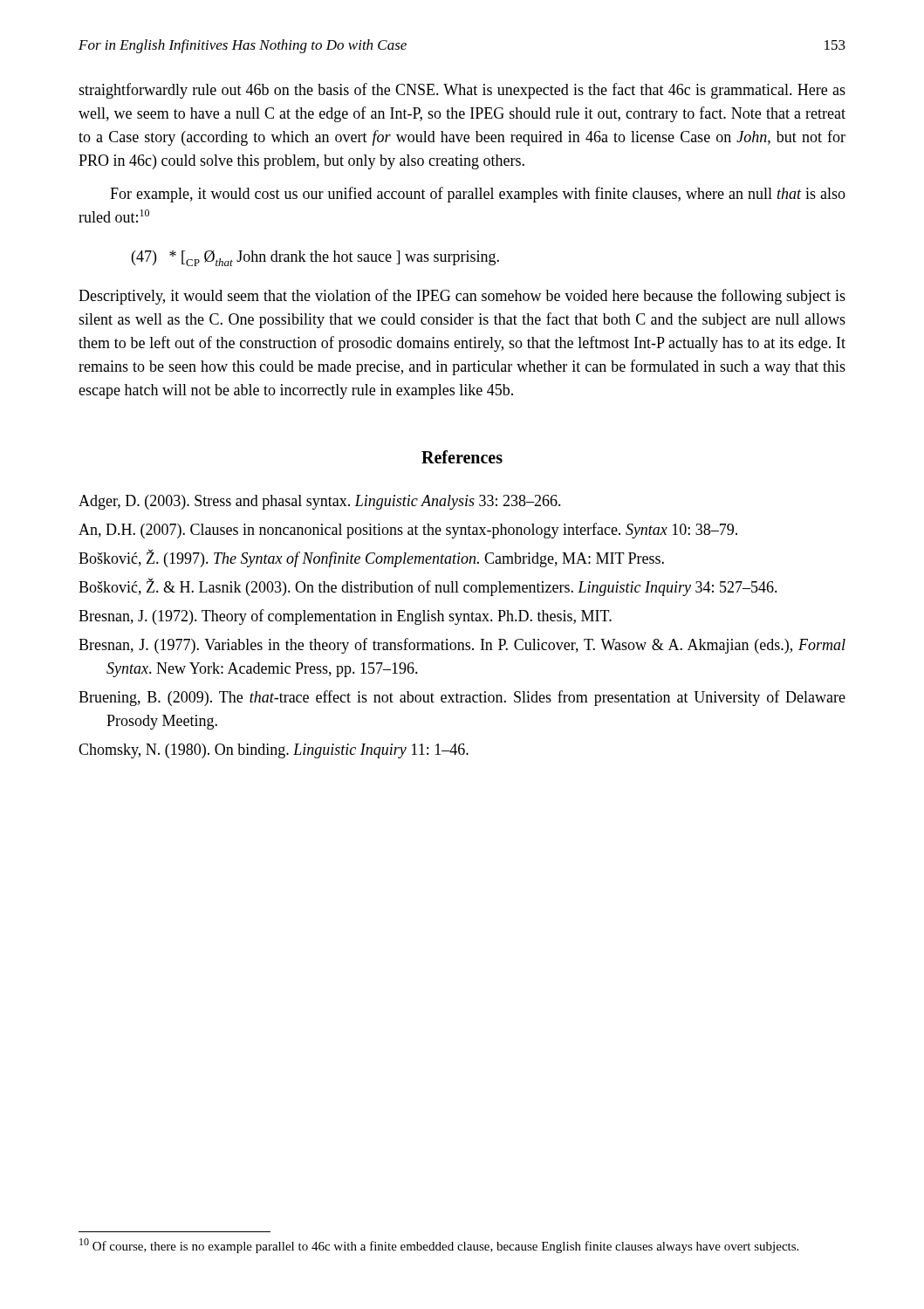The image size is (924, 1309).
Task: Select the text block starting "10 Of course,"
Action: tap(439, 1246)
